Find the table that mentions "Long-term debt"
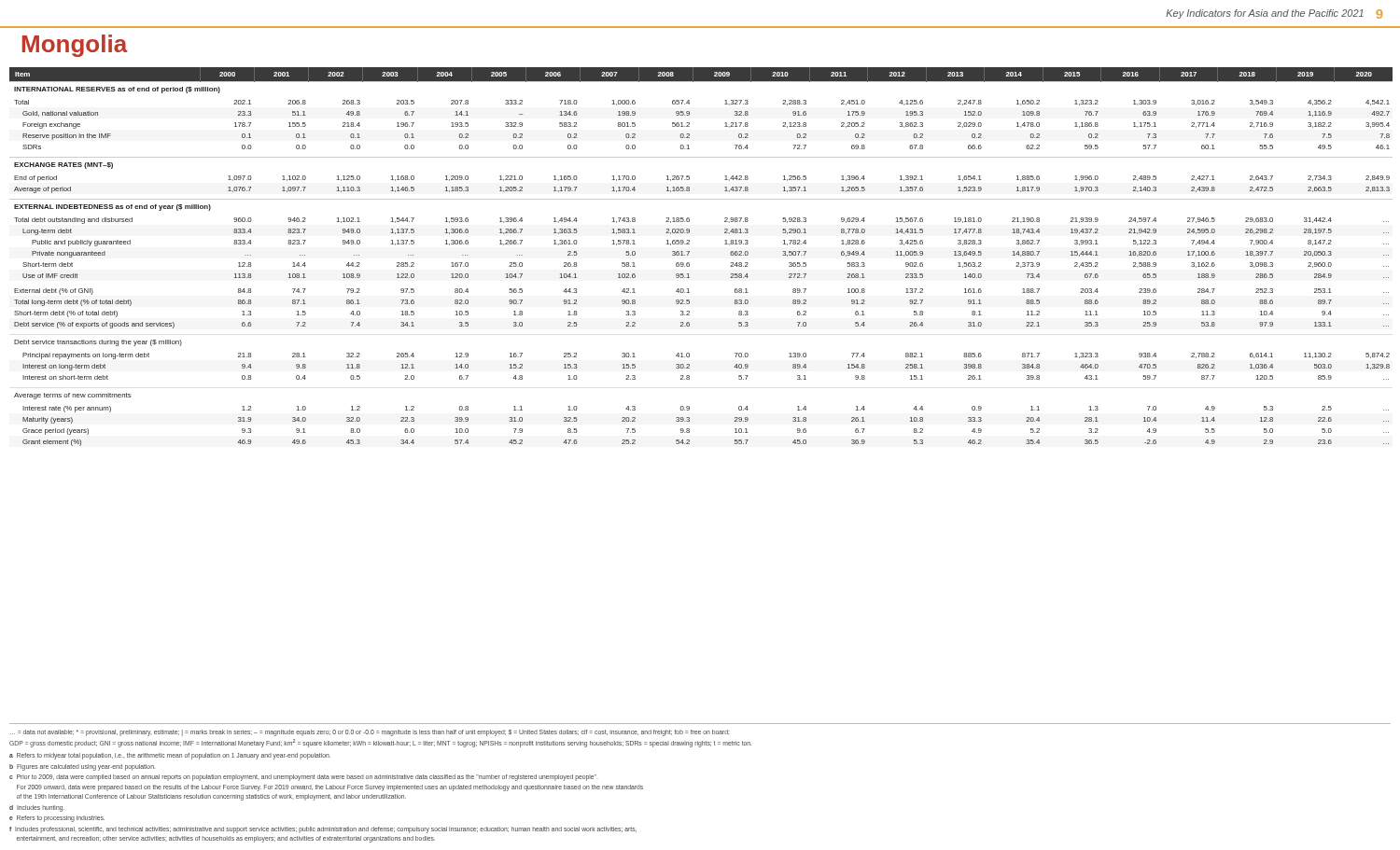The width and height of the screenshot is (1400, 850). [x=701, y=257]
